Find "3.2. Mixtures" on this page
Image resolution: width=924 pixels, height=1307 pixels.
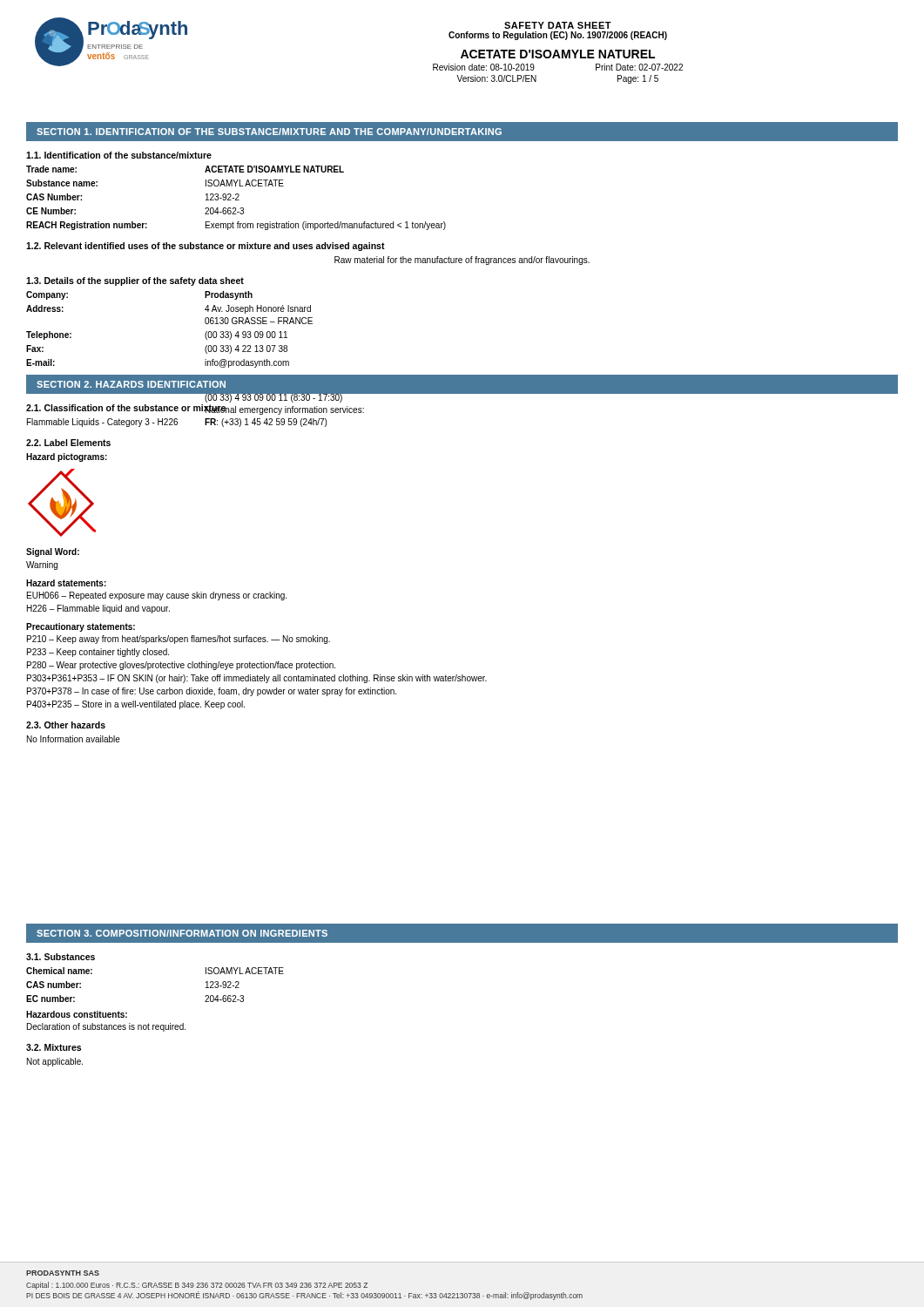click(x=54, y=1047)
